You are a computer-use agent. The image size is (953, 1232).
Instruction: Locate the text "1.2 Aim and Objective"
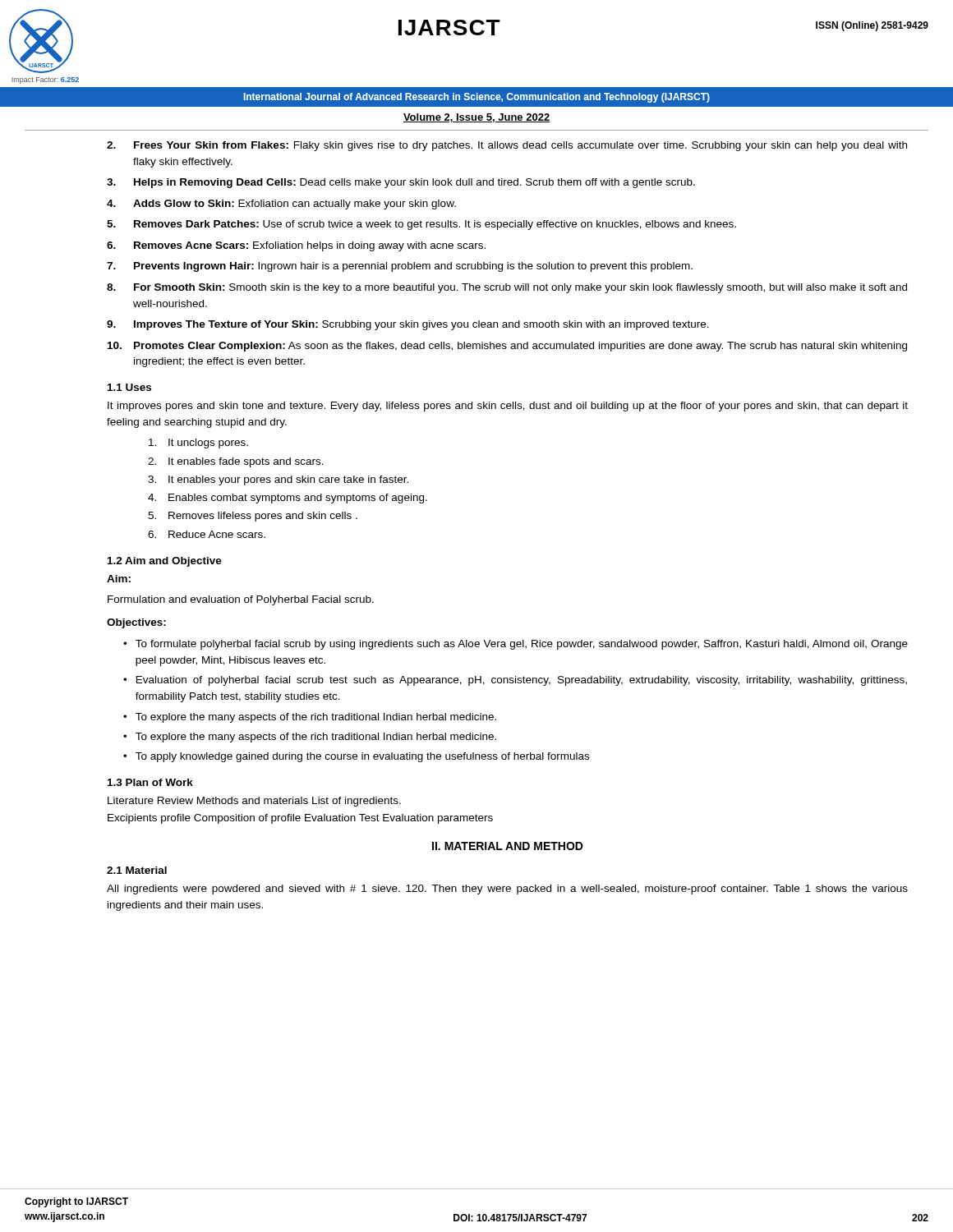coord(164,560)
